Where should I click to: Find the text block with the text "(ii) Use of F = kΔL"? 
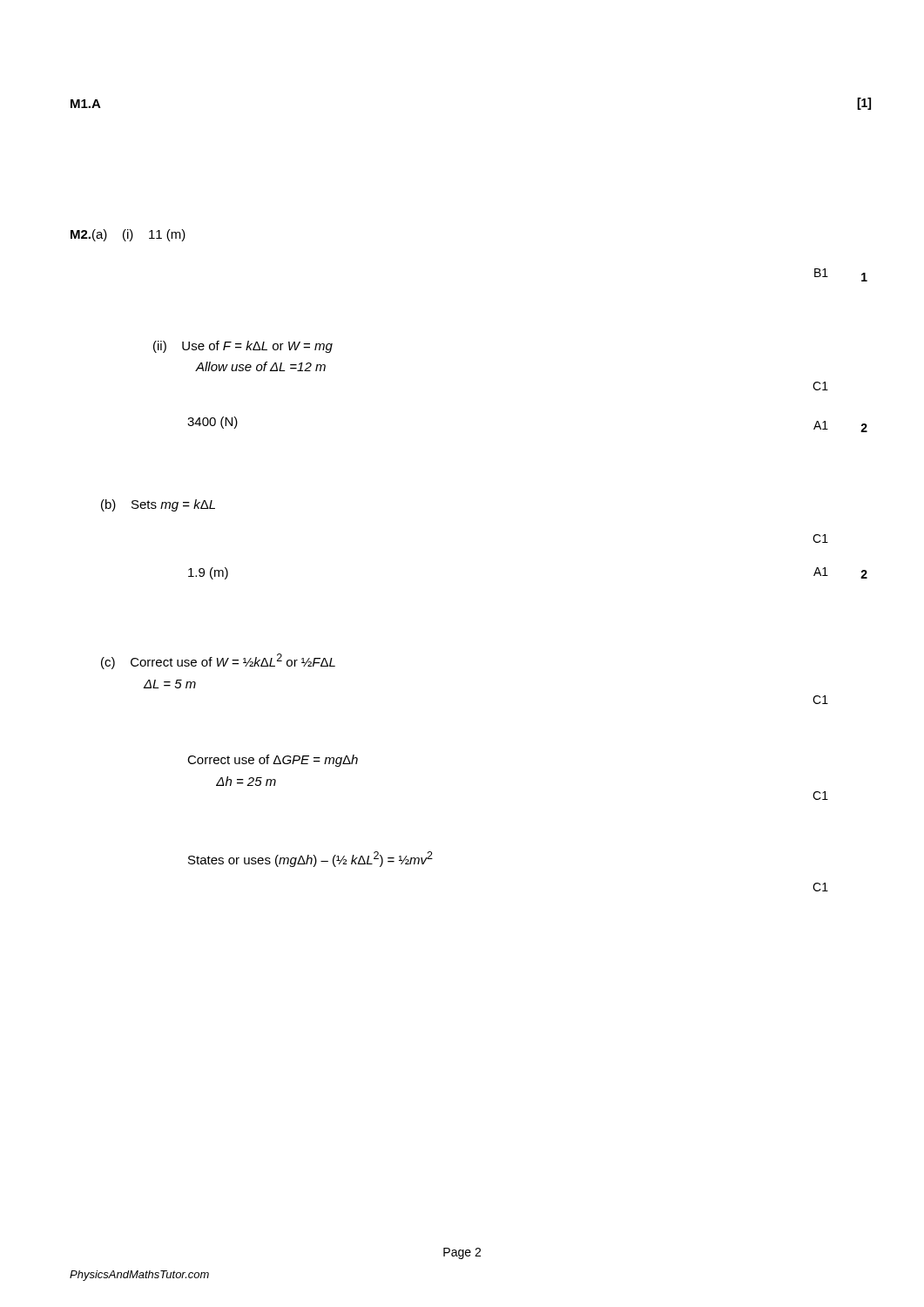click(x=242, y=356)
